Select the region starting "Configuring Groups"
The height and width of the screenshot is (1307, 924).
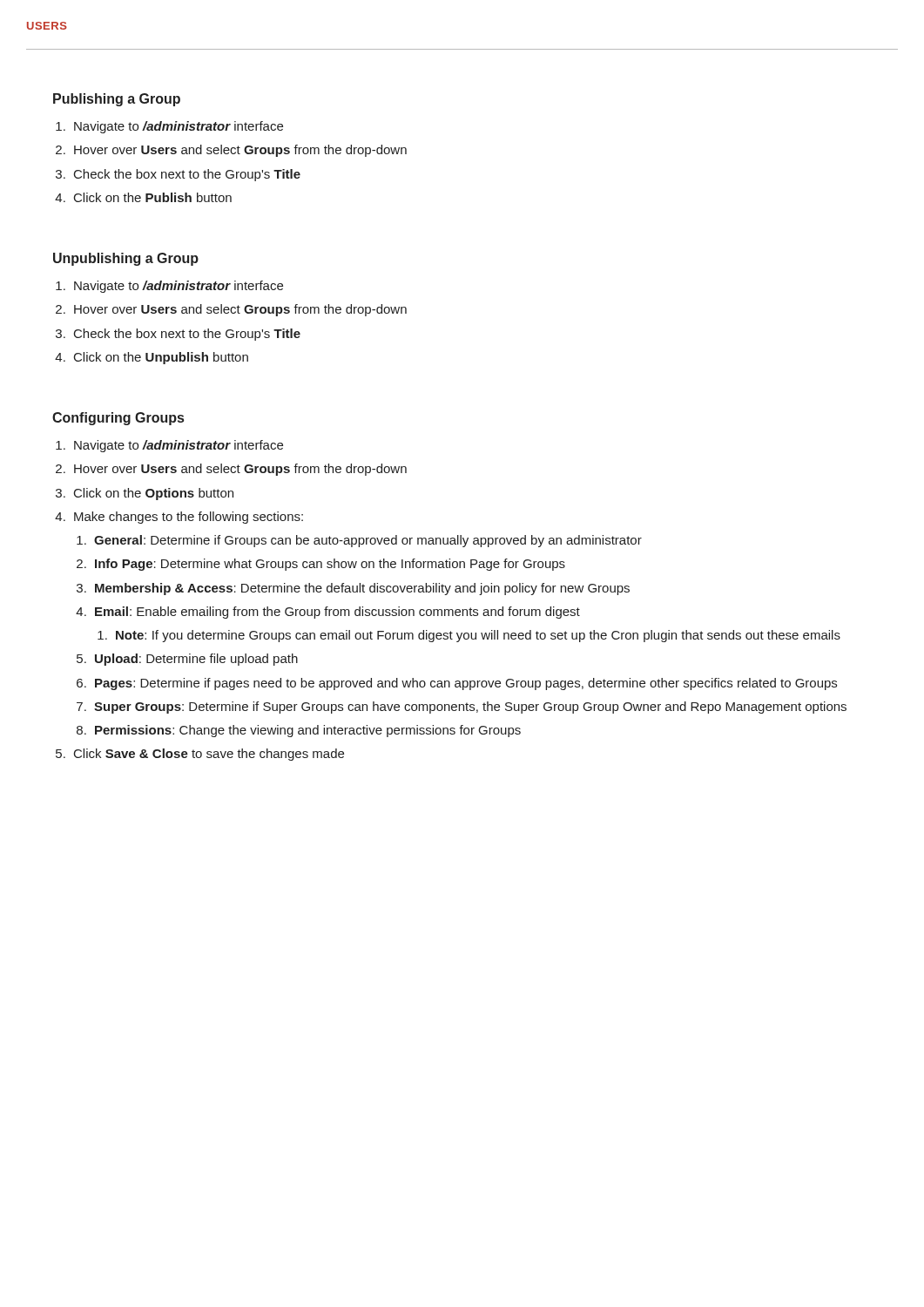[x=118, y=418]
